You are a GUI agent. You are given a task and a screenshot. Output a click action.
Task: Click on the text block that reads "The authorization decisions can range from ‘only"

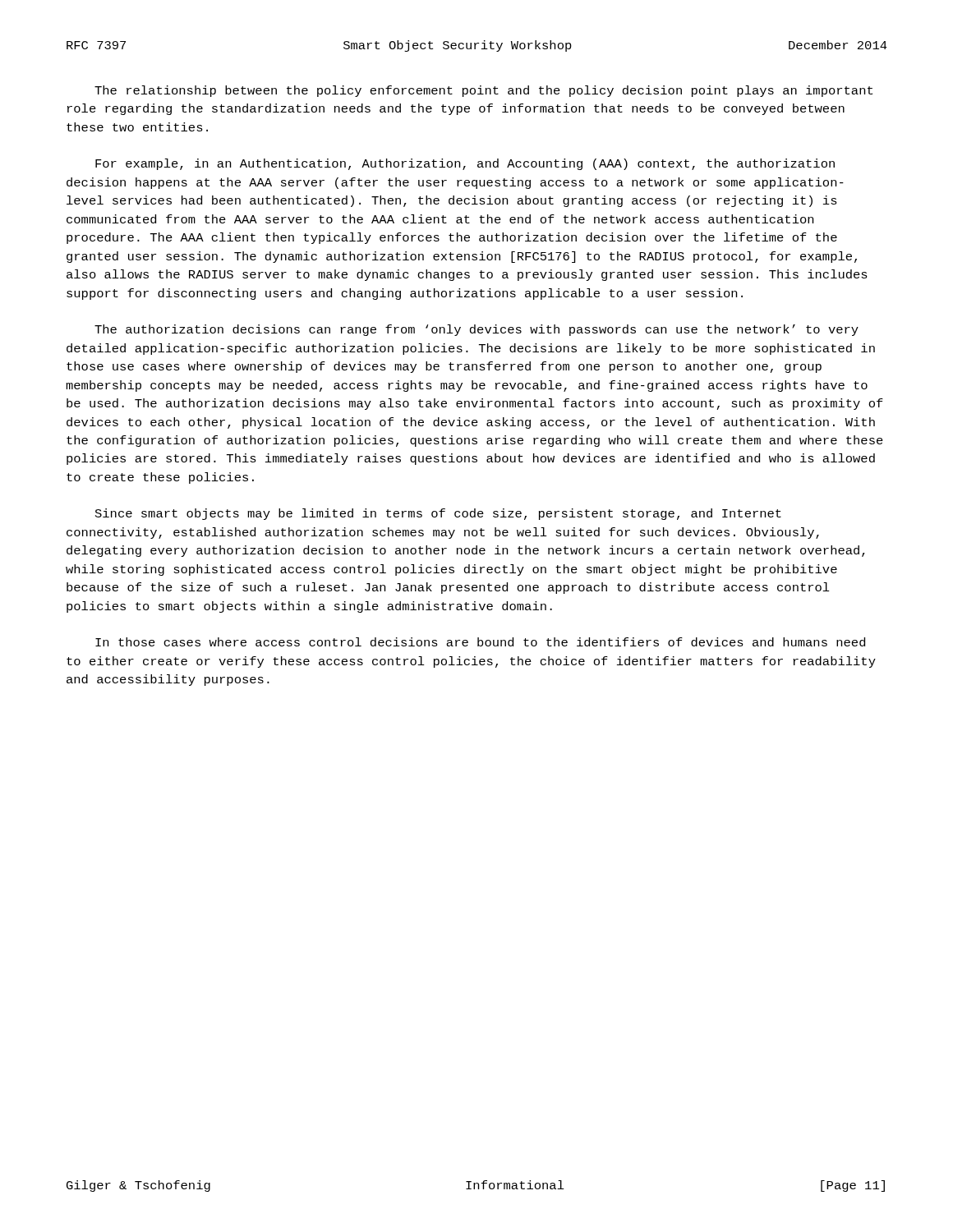(x=476, y=404)
